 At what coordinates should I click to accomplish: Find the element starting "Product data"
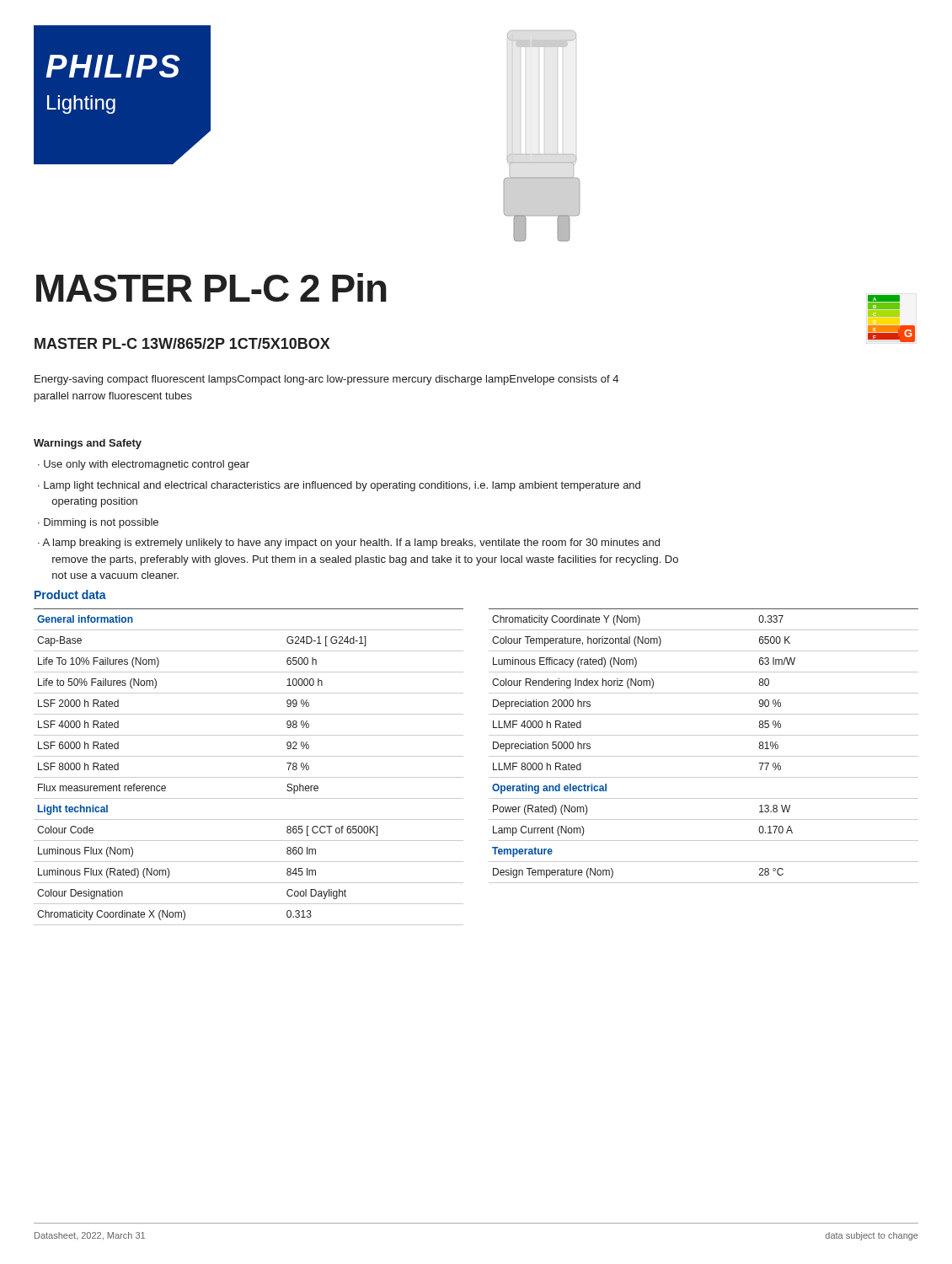pyautogui.click(x=70, y=595)
